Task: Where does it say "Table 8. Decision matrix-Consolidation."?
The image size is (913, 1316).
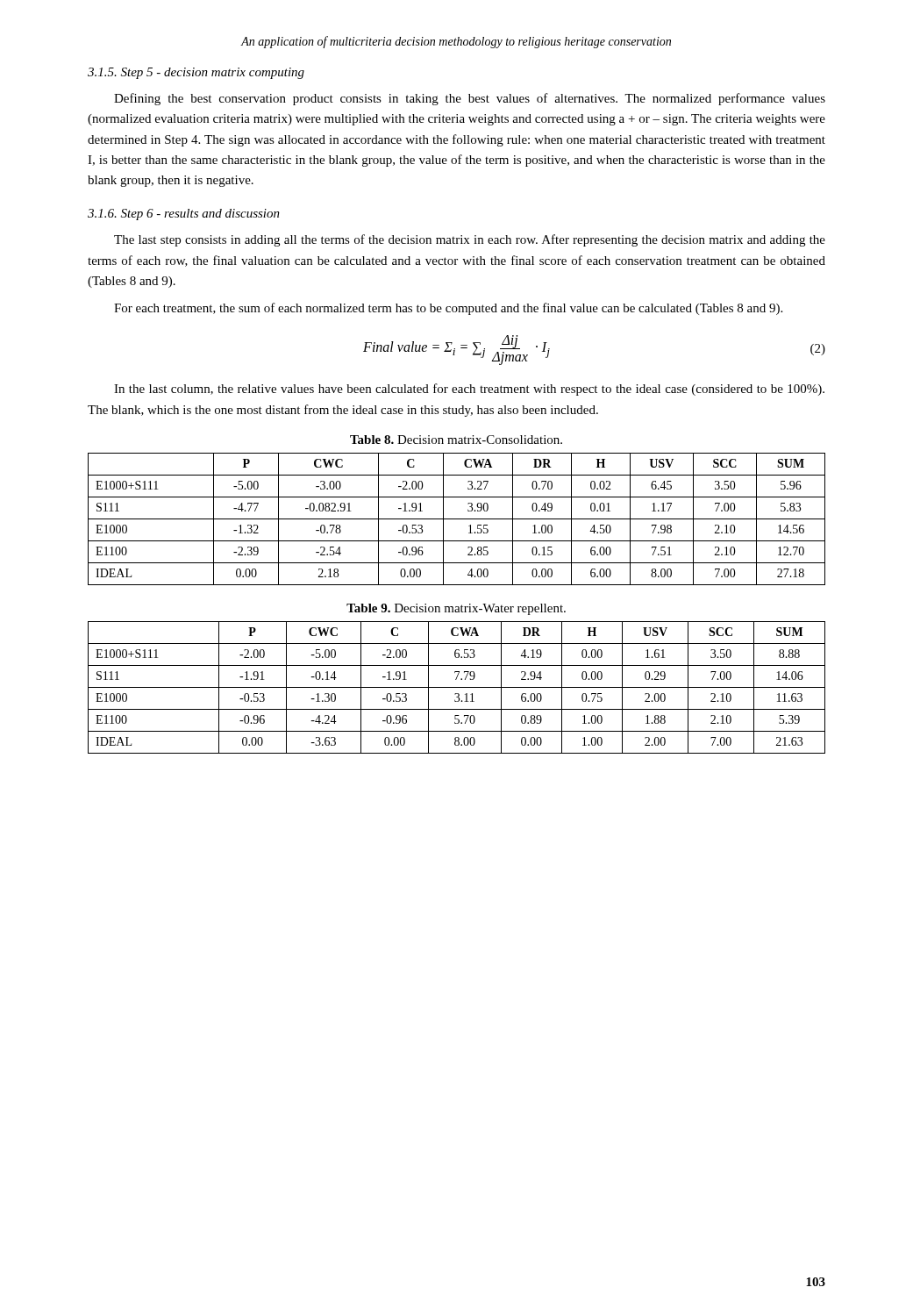Action: tap(456, 439)
